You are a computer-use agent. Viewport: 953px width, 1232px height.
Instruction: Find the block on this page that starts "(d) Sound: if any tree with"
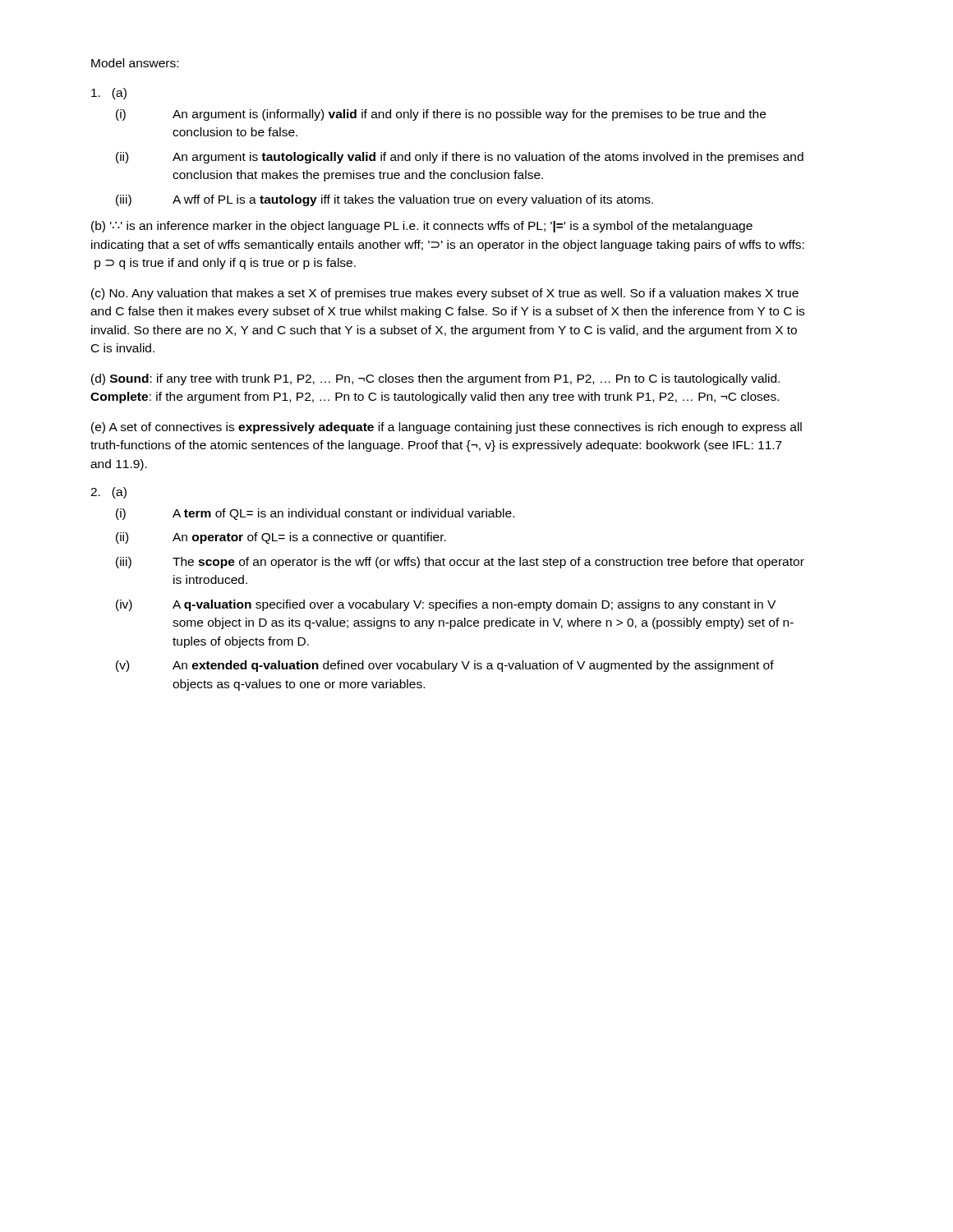pyautogui.click(x=436, y=387)
